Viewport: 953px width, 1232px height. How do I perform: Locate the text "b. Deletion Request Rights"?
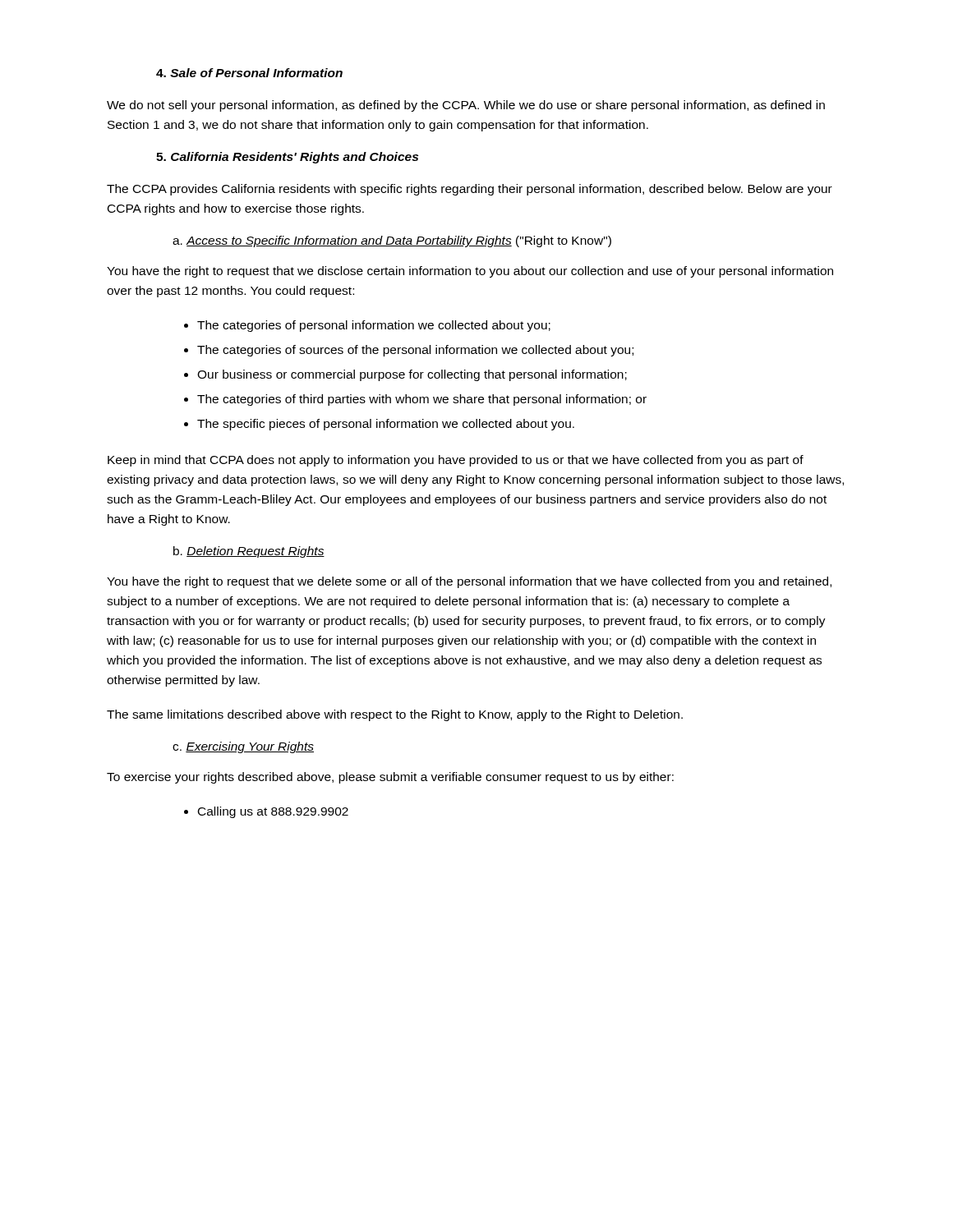tap(248, 551)
